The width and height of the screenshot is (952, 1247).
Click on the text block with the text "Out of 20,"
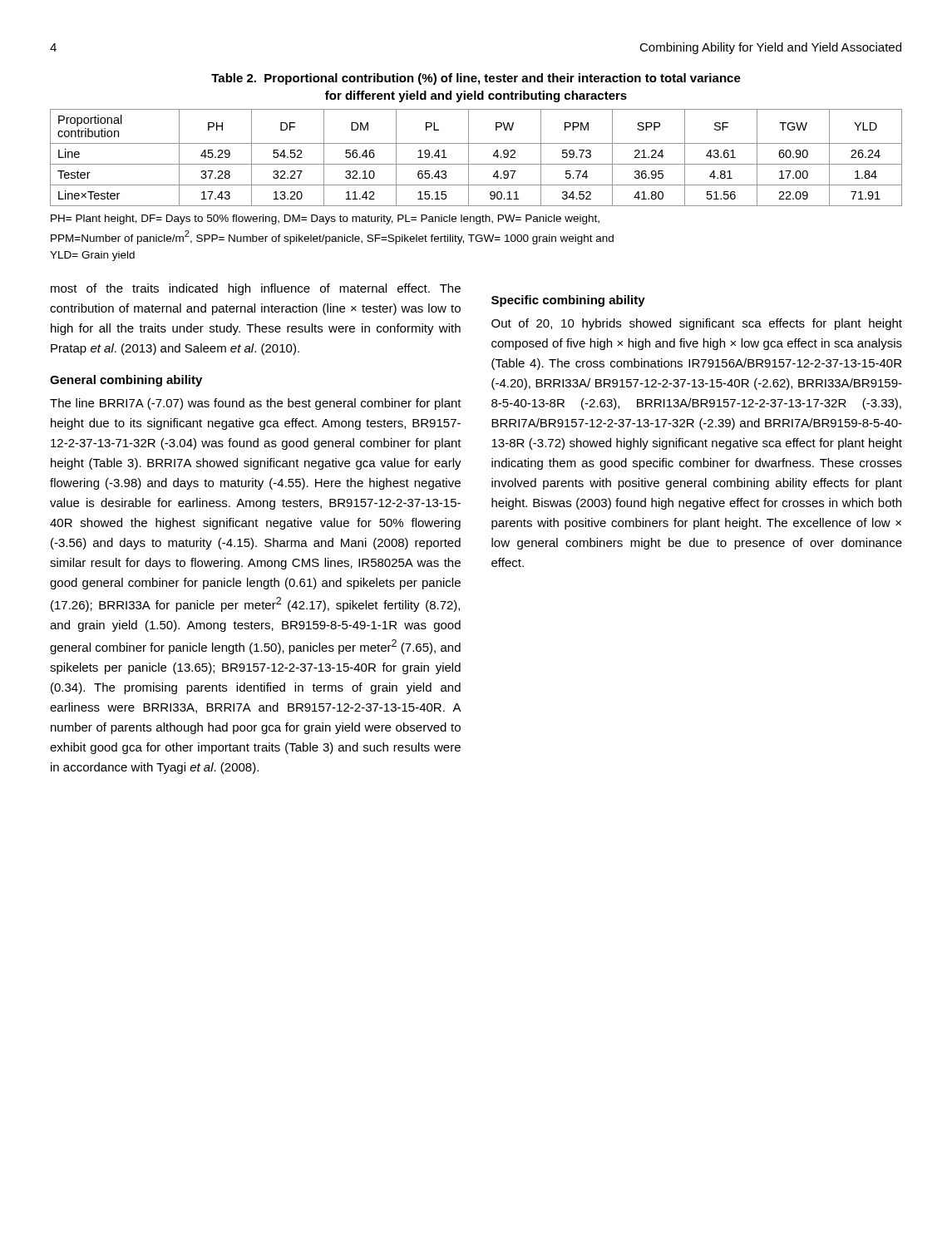697,443
